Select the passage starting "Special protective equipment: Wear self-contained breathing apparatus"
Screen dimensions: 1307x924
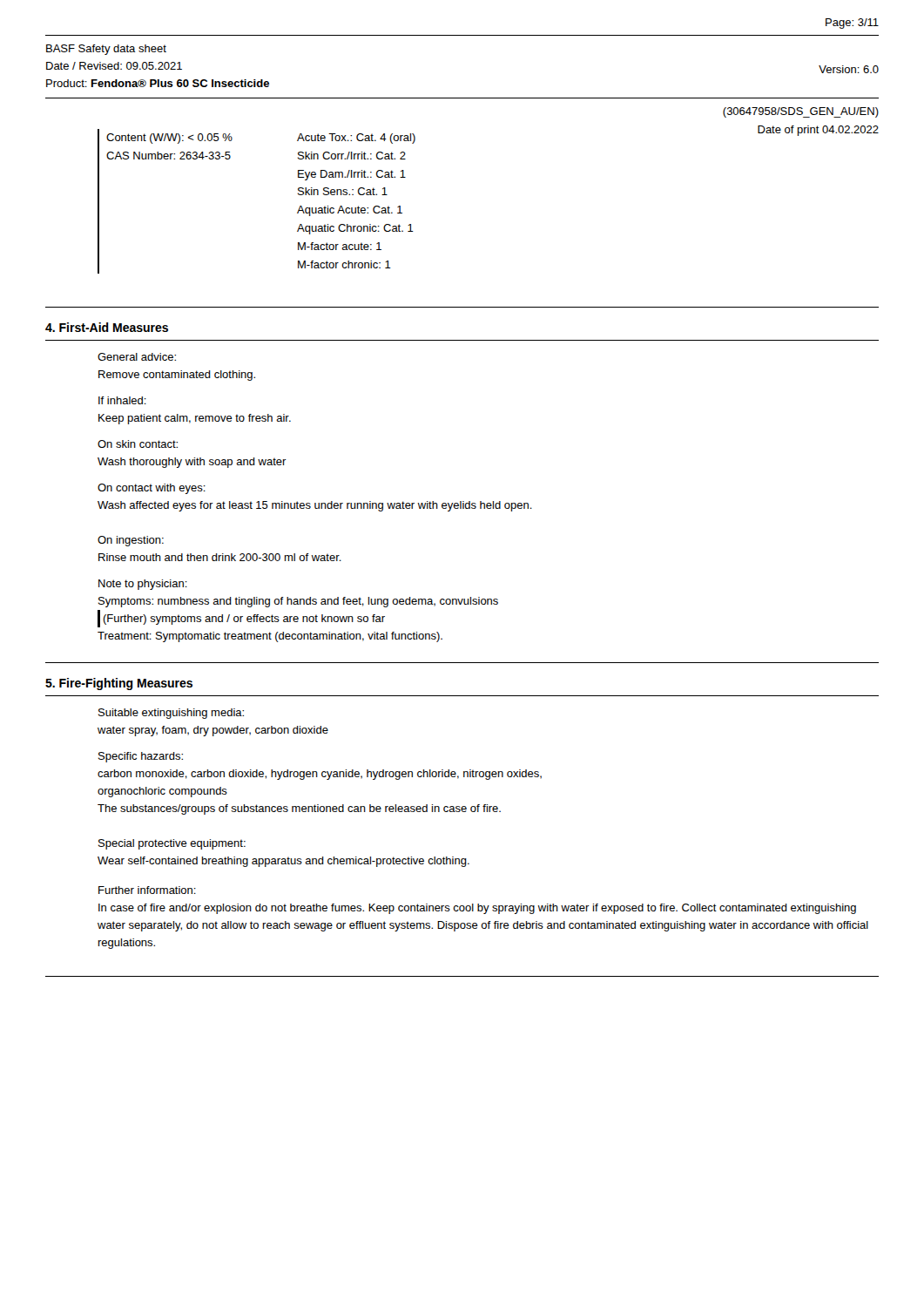tap(284, 852)
